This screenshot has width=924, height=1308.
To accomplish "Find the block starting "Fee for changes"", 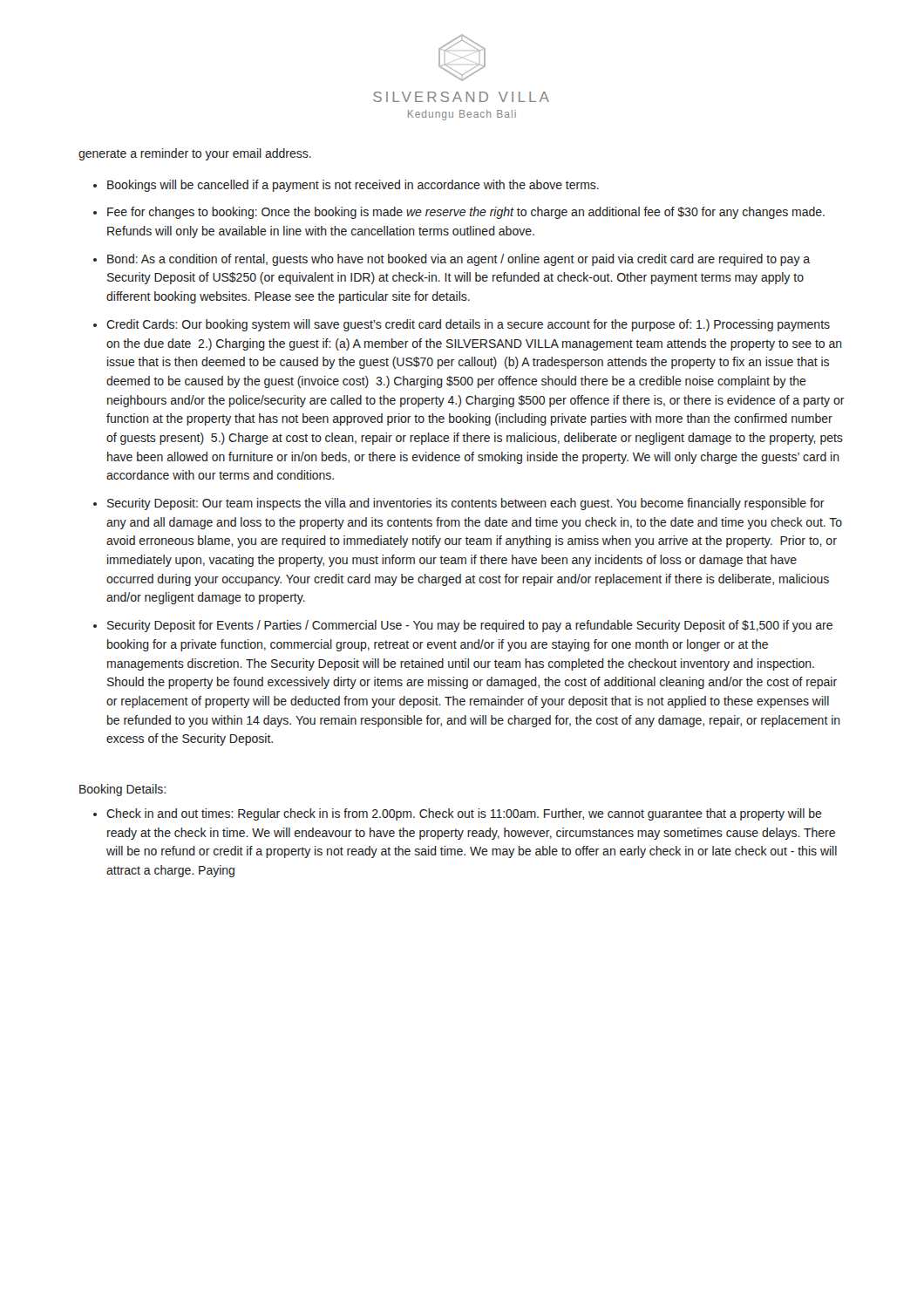I will pyautogui.click(x=466, y=222).
